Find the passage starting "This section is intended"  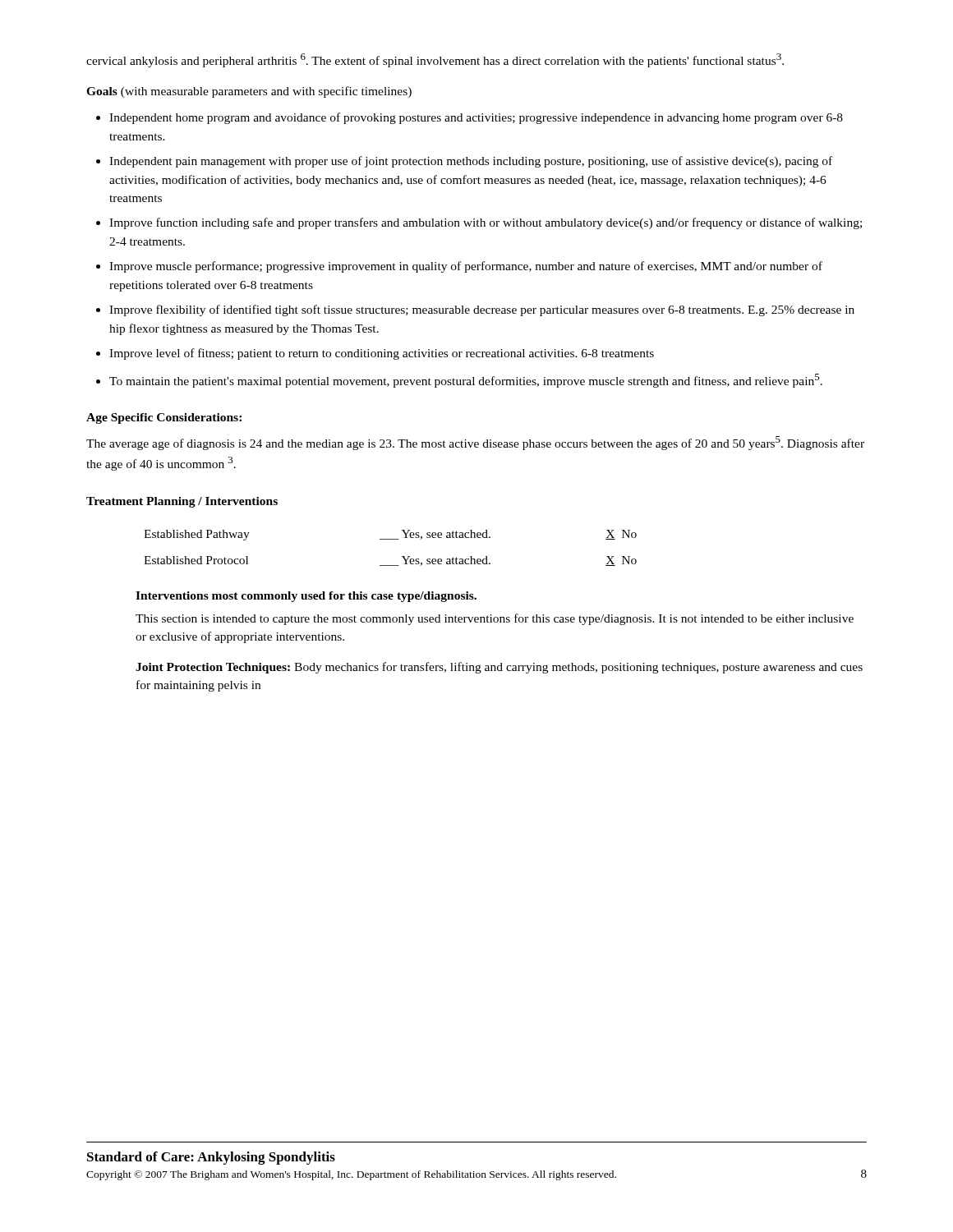coord(495,627)
